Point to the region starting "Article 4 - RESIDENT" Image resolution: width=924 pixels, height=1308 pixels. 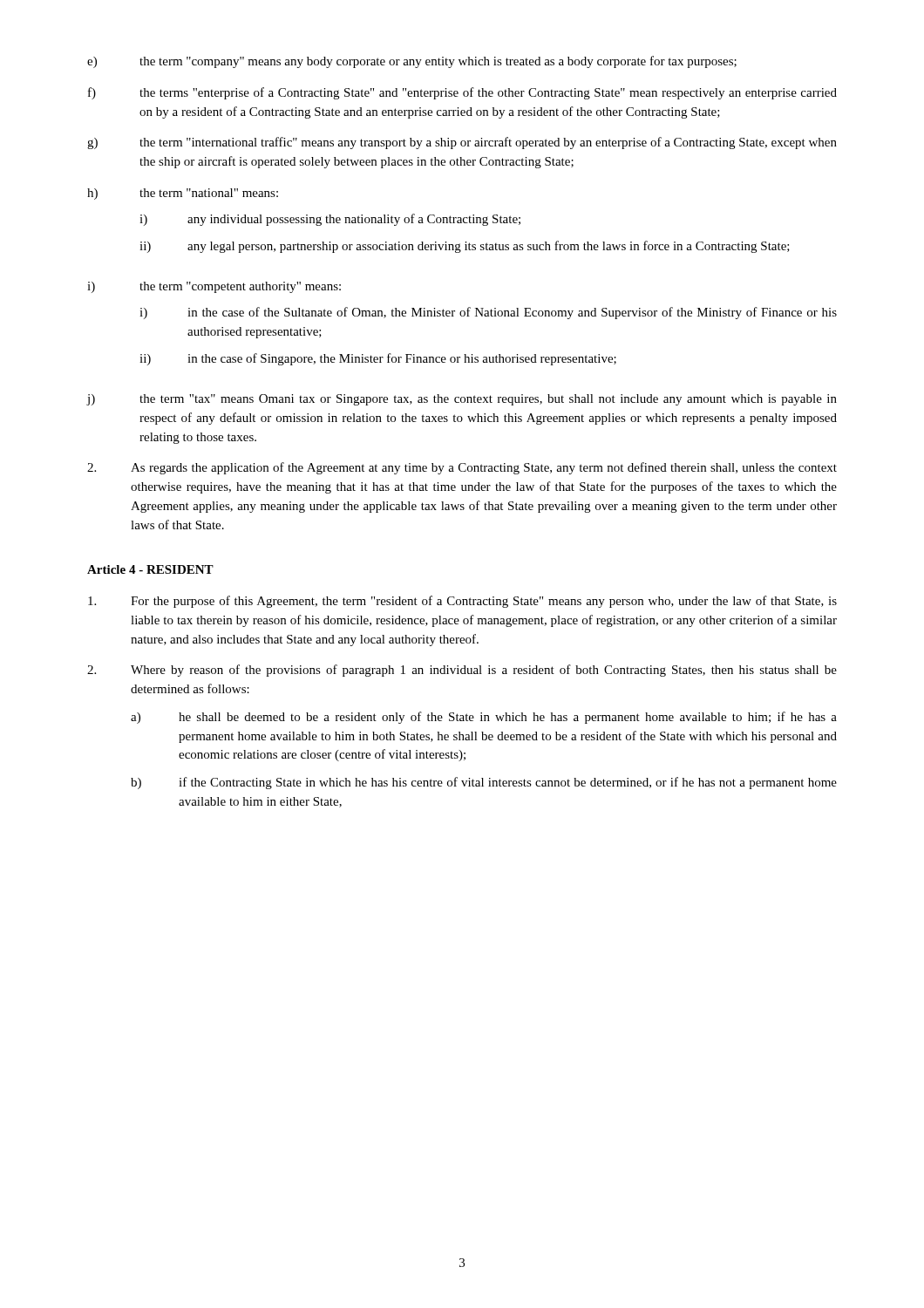(x=150, y=570)
